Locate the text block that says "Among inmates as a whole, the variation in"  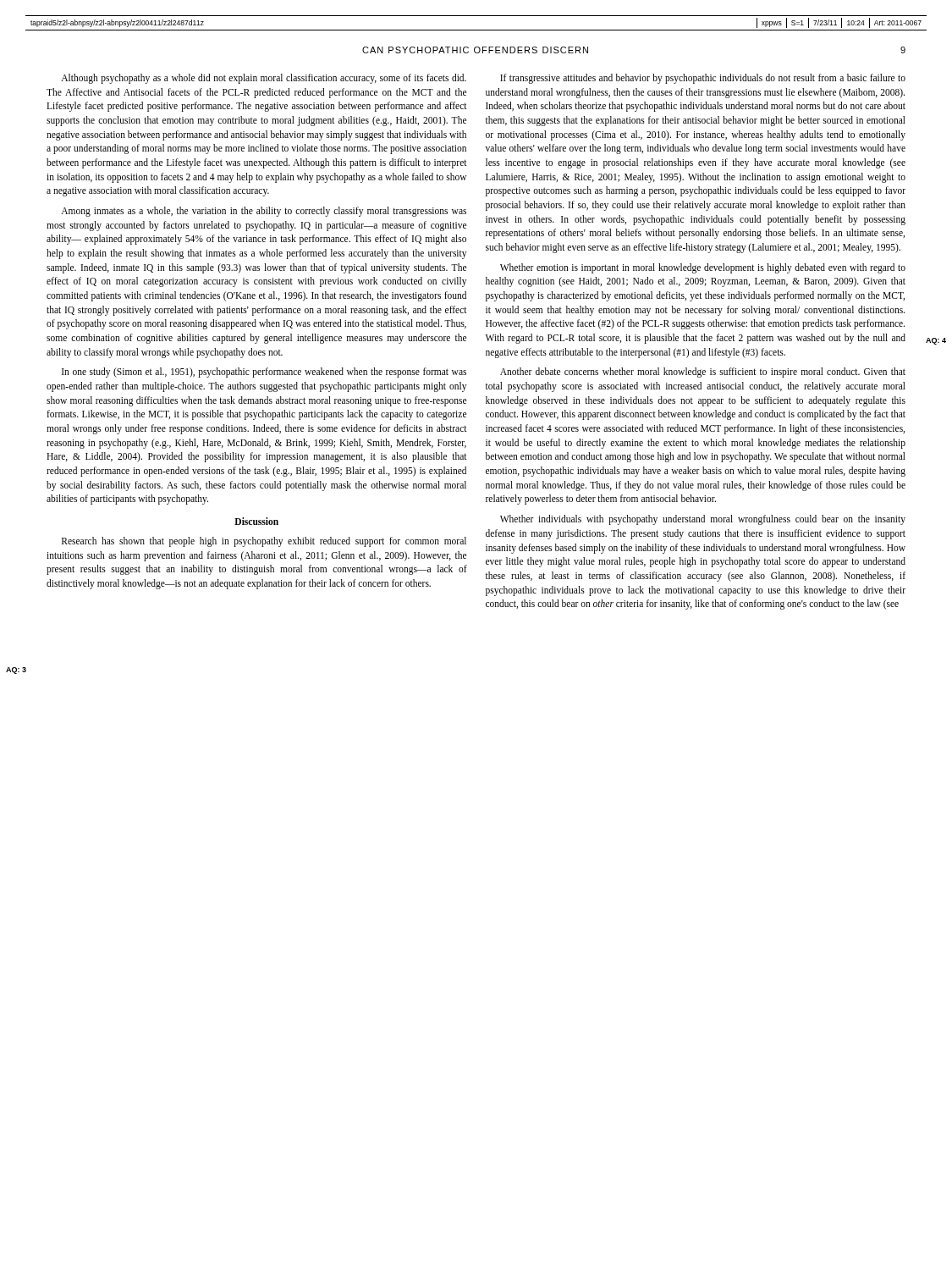coord(257,282)
